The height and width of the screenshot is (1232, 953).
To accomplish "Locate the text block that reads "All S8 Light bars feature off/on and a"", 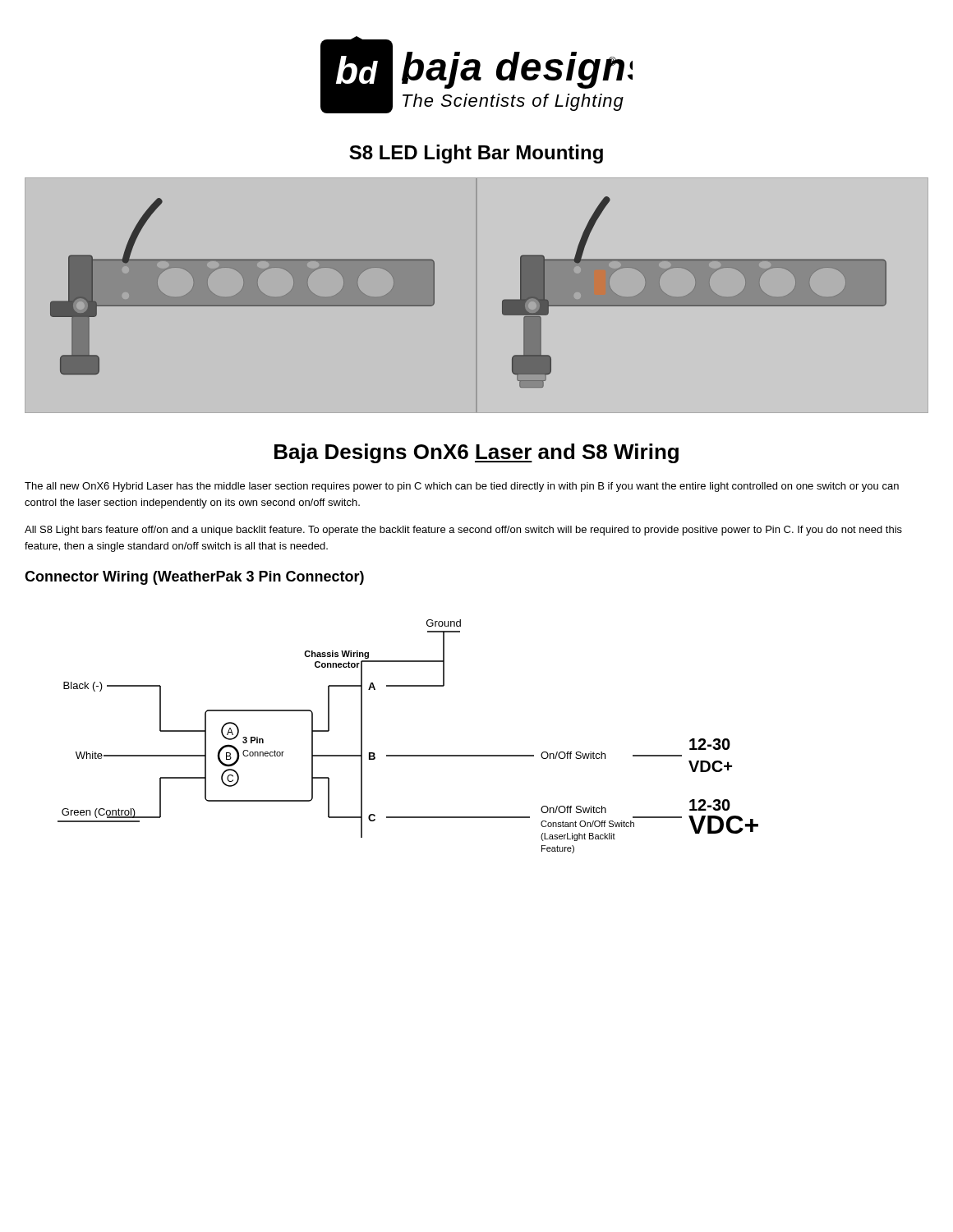I will pyautogui.click(x=463, y=537).
